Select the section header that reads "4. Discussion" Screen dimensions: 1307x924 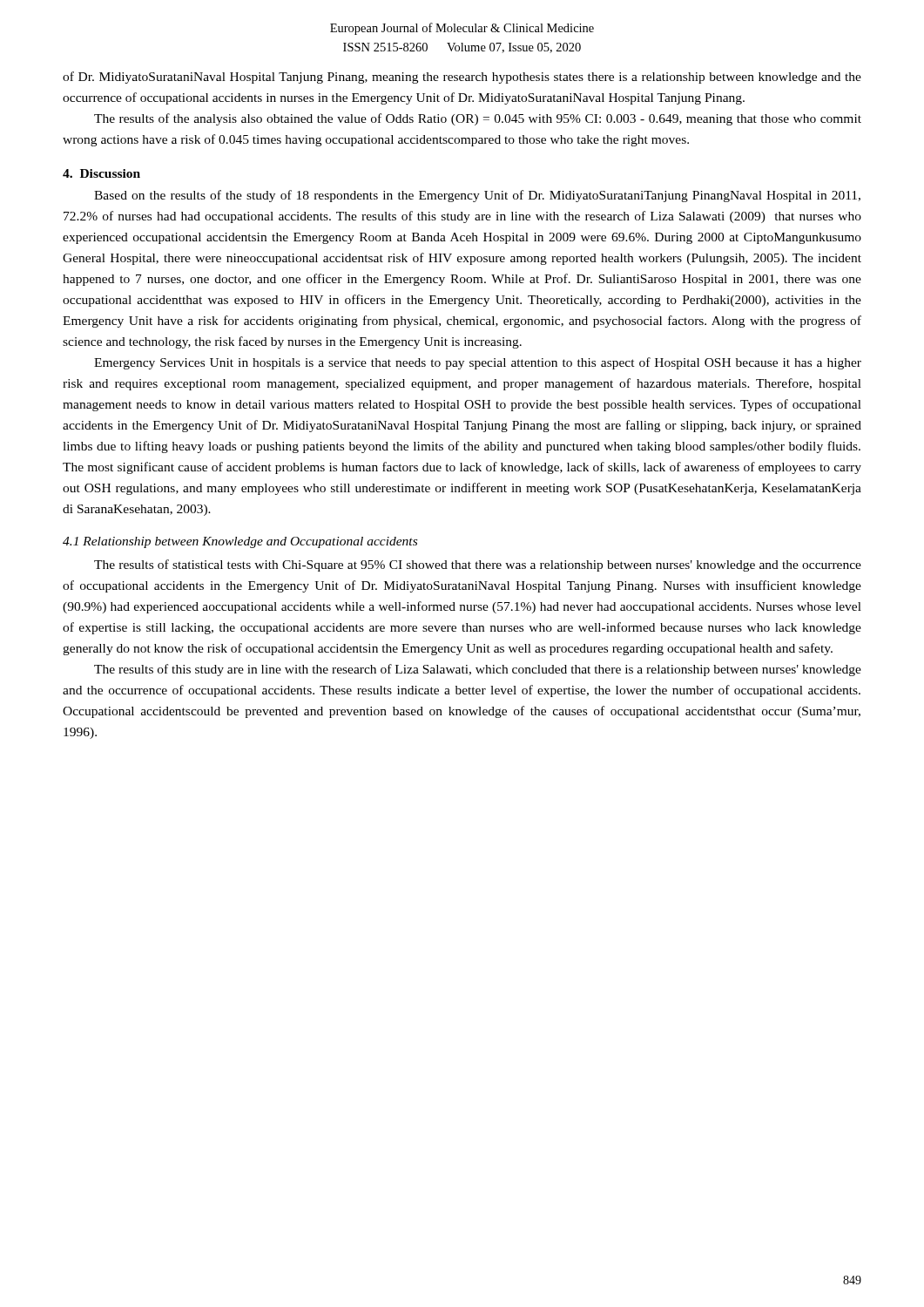pos(102,173)
